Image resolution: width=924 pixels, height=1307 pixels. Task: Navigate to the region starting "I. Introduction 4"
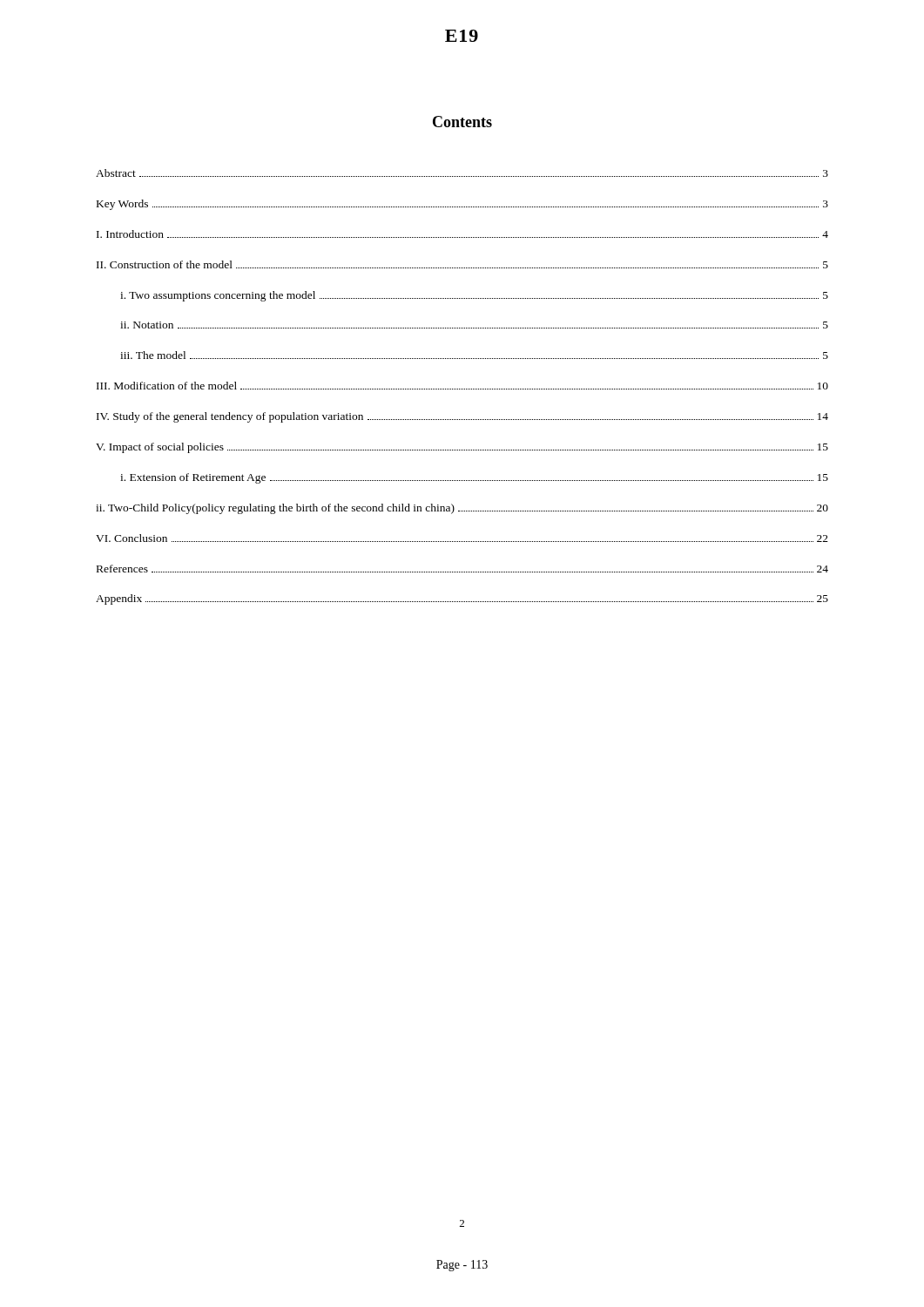(x=462, y=235)
